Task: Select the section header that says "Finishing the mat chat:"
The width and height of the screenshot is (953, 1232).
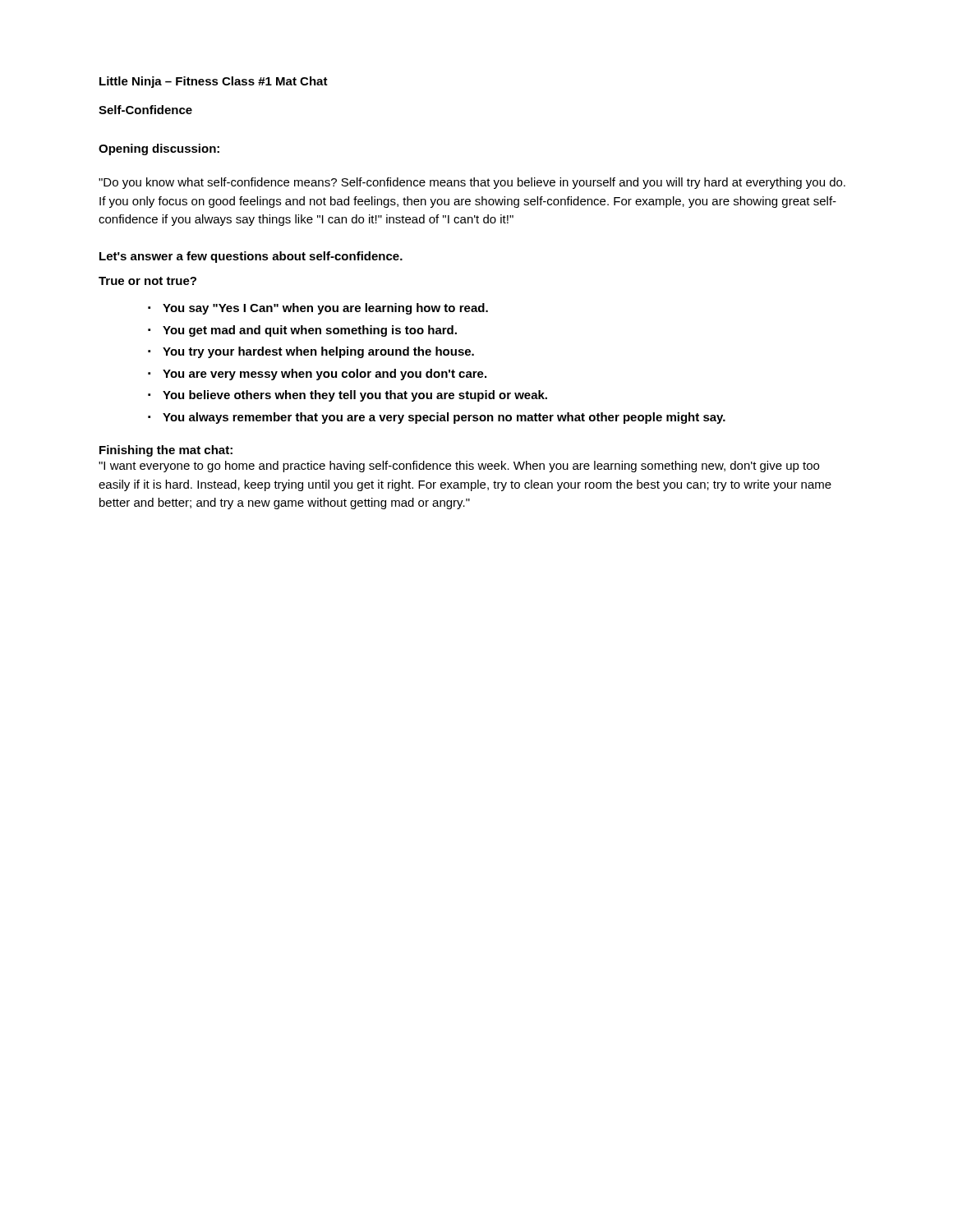Action: point(166,450)
